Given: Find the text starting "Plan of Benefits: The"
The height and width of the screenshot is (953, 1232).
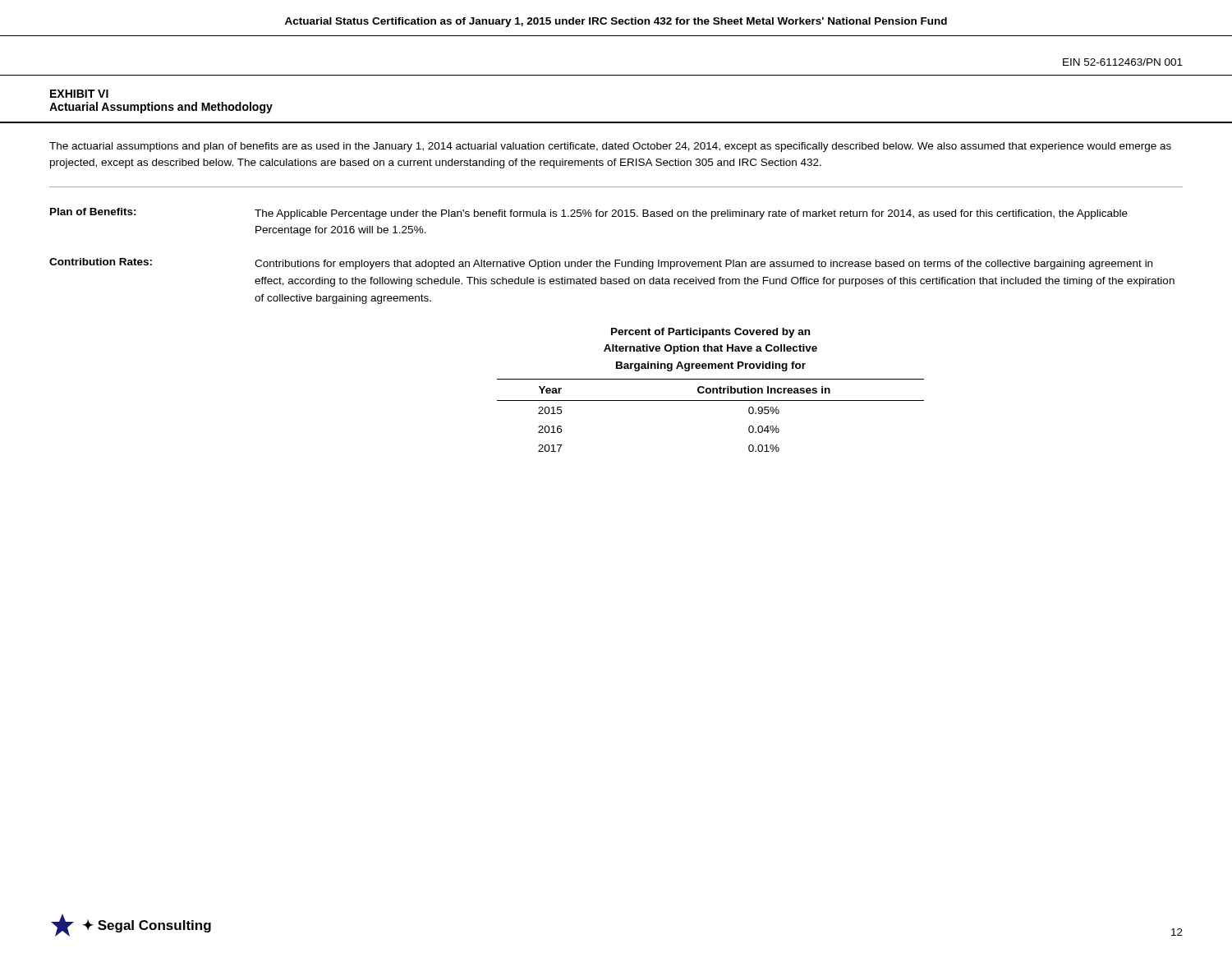Looking at the screenshot, I should point(616,222).
